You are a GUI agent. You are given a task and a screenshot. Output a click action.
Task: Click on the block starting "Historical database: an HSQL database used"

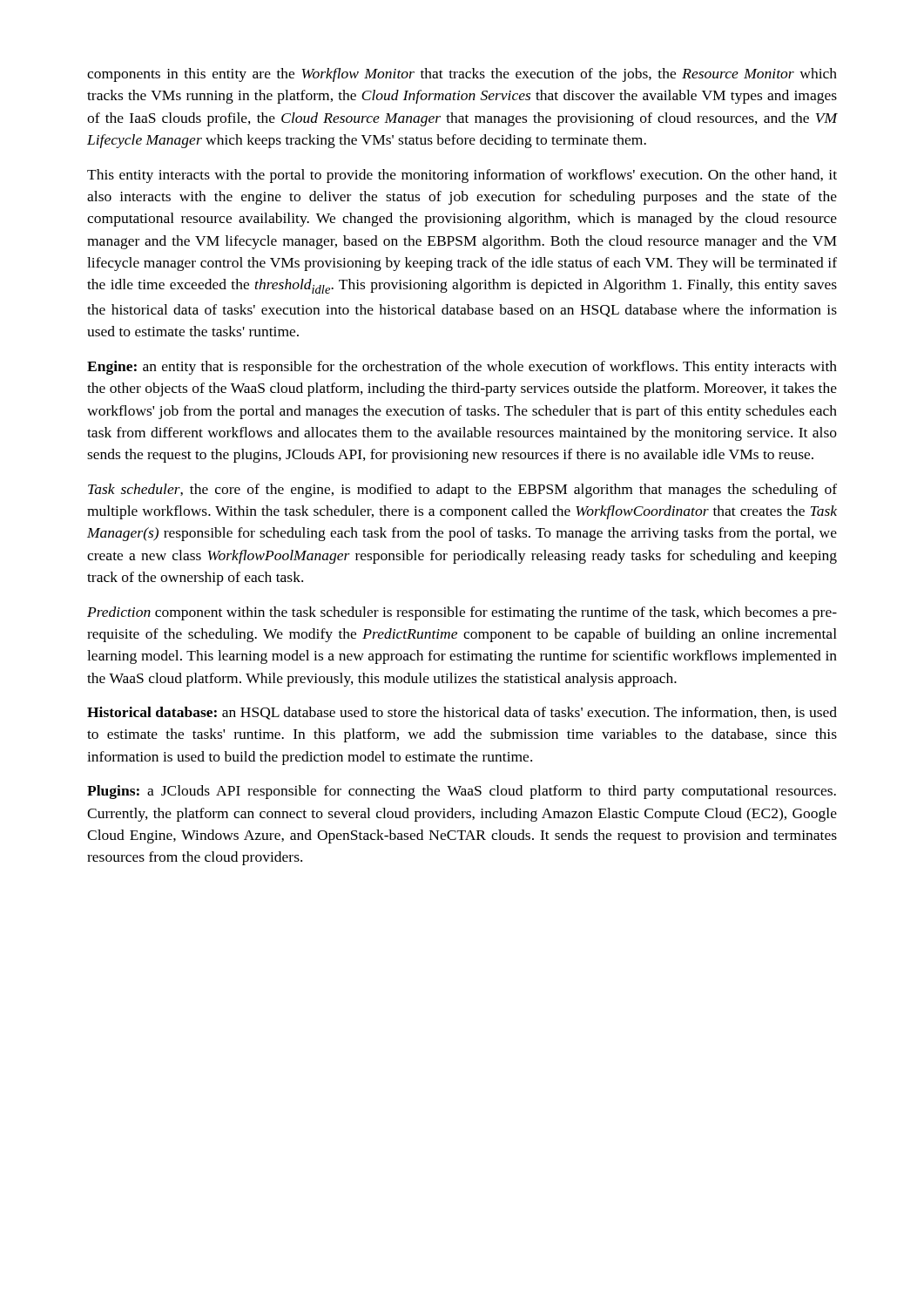point(462,735)
